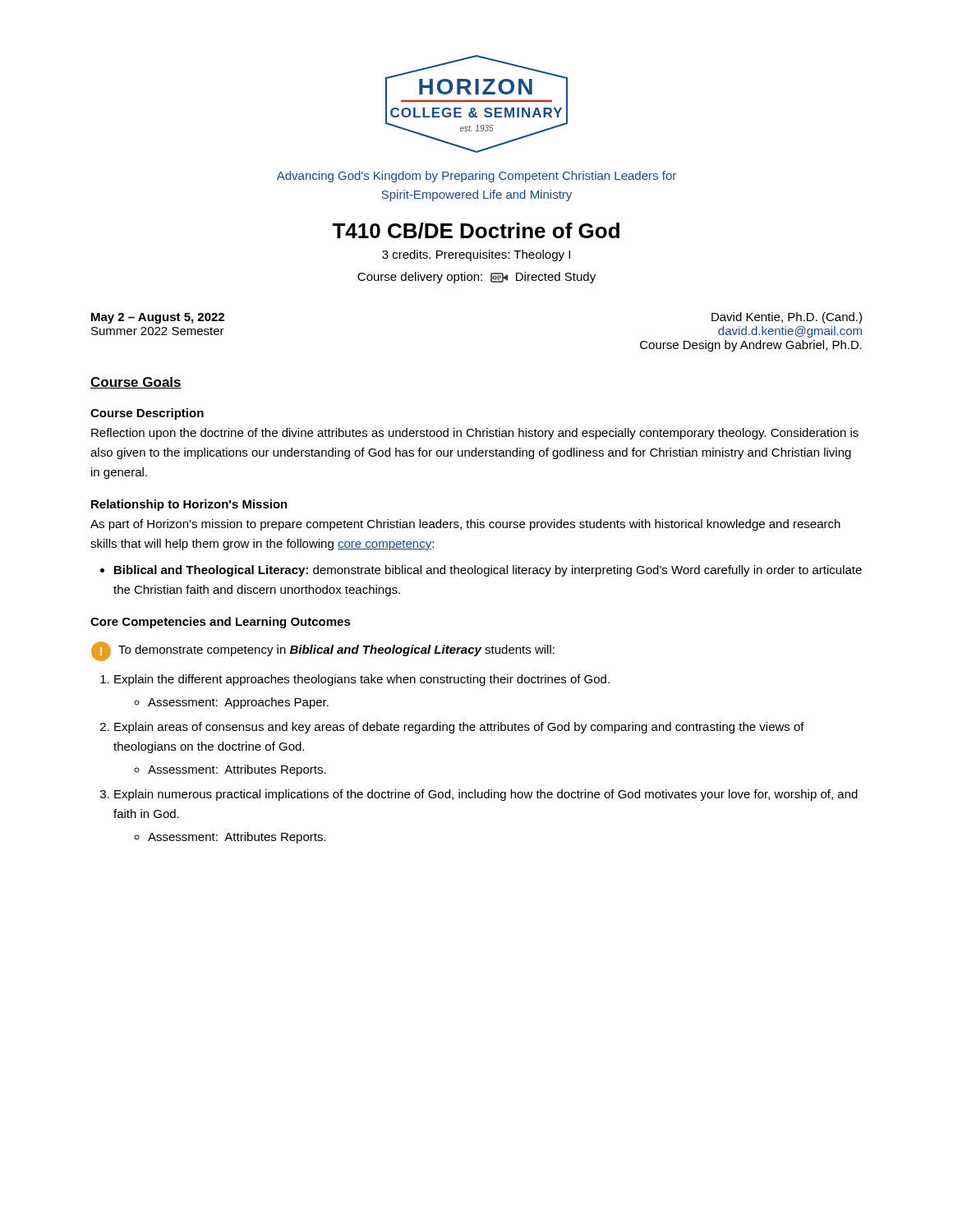This screenshot has width=953, height=1232.
Task: Find the text that reads "3 credits. Prerequisites: Theology I"
Action: (476, 254)
